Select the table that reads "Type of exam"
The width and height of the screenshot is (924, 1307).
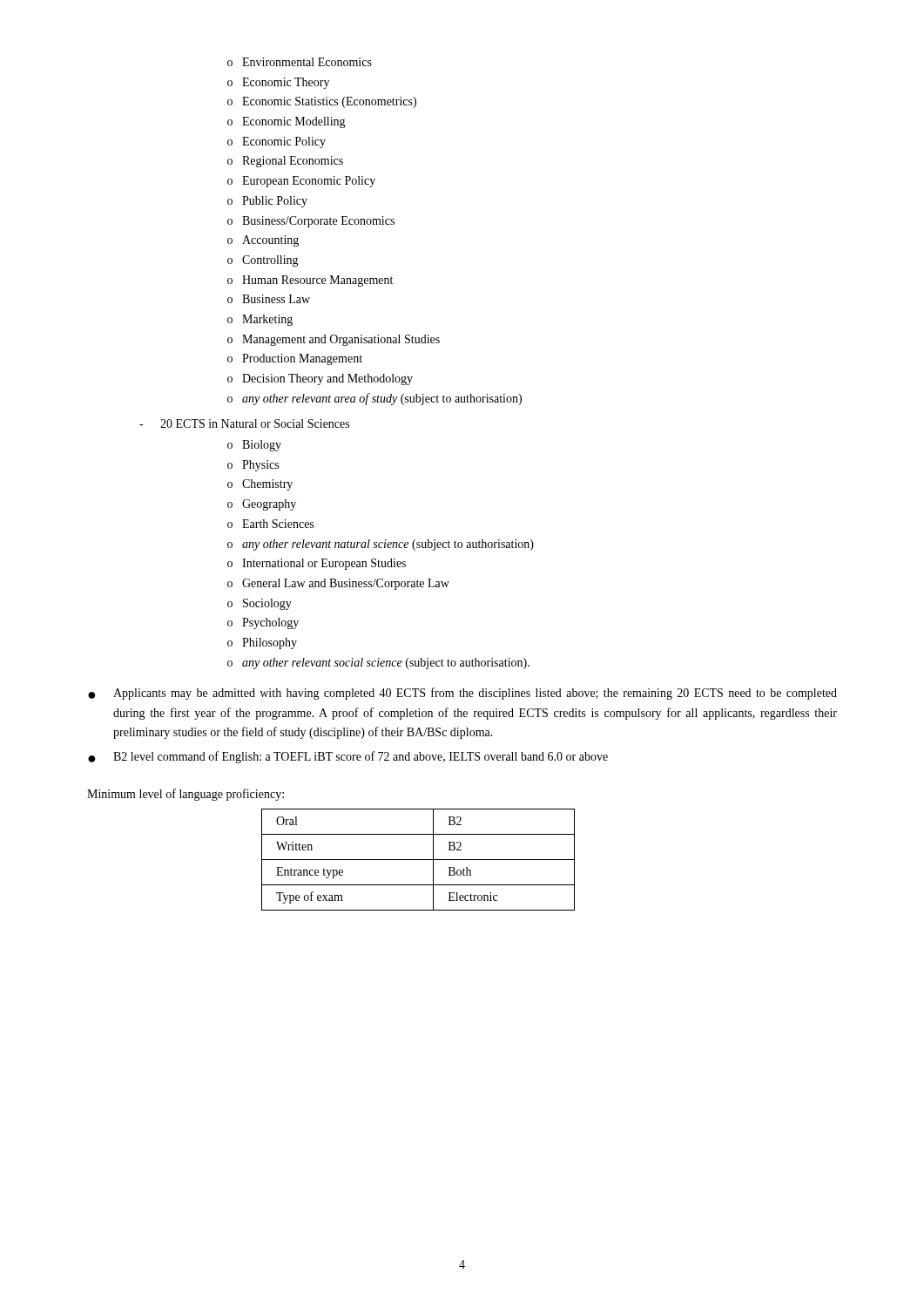[462, 859]
